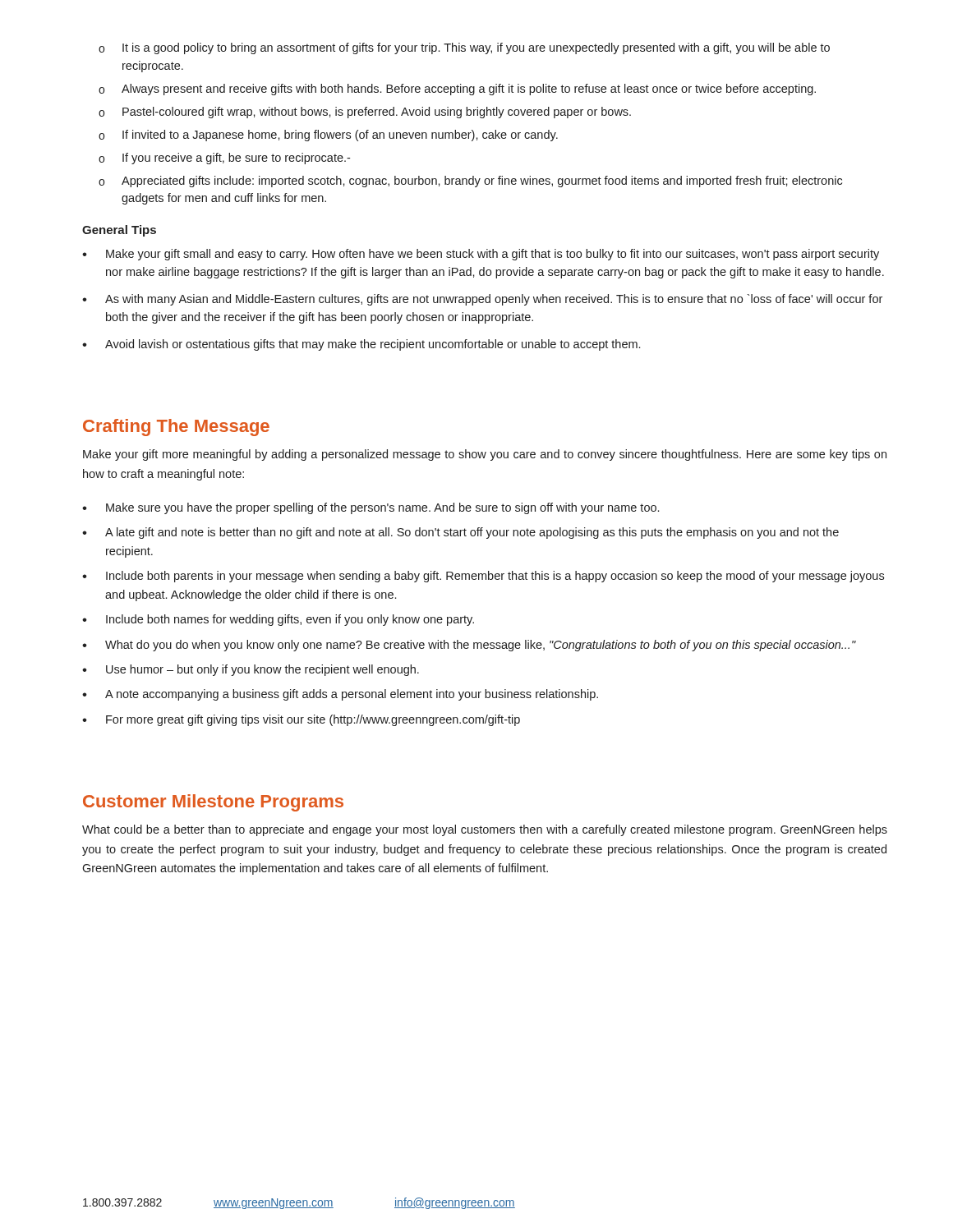
Task: Click where it says "Crafting The Message"
Action: (x=176, y=426)
